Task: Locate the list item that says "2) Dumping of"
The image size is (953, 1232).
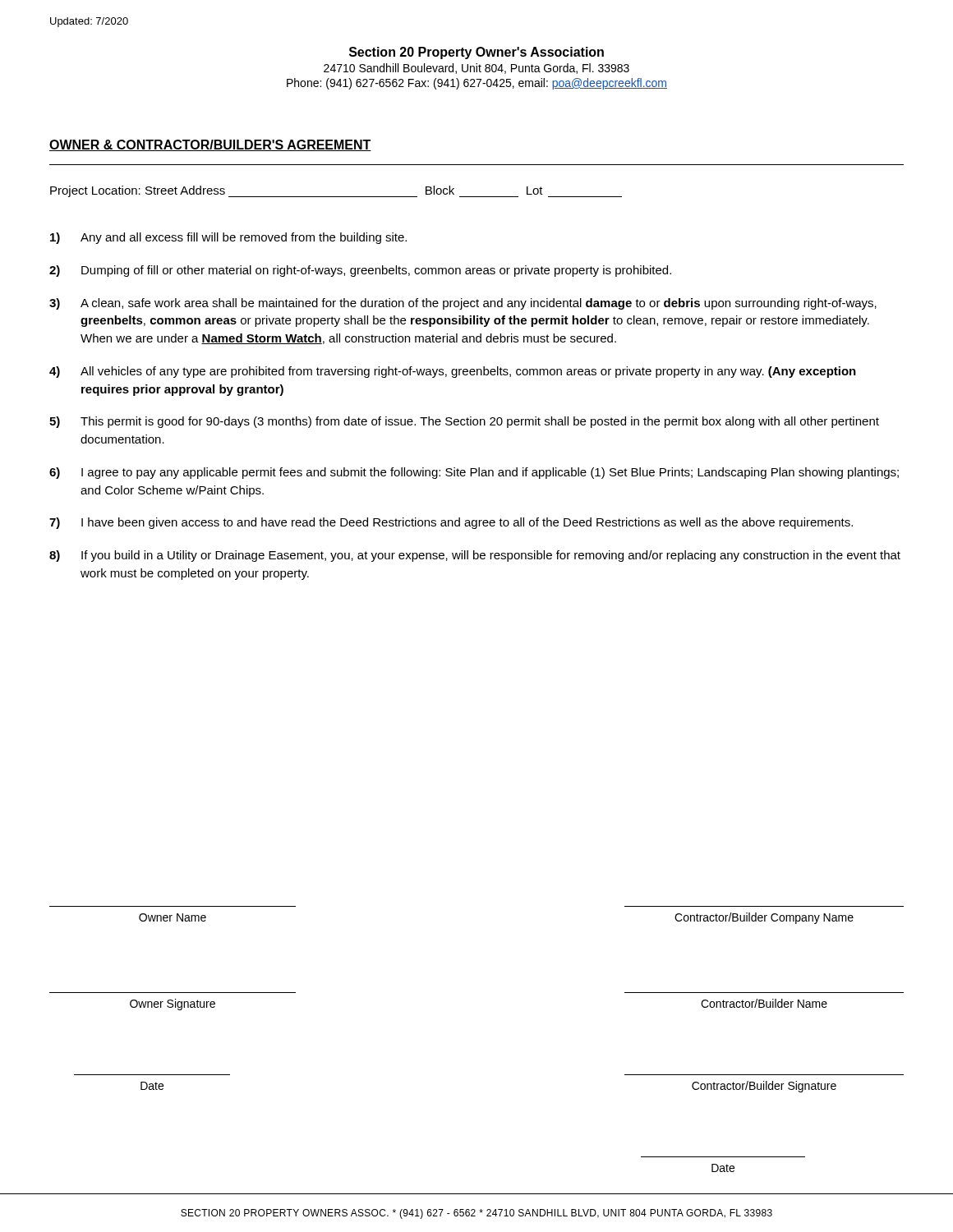Action: 476,270
